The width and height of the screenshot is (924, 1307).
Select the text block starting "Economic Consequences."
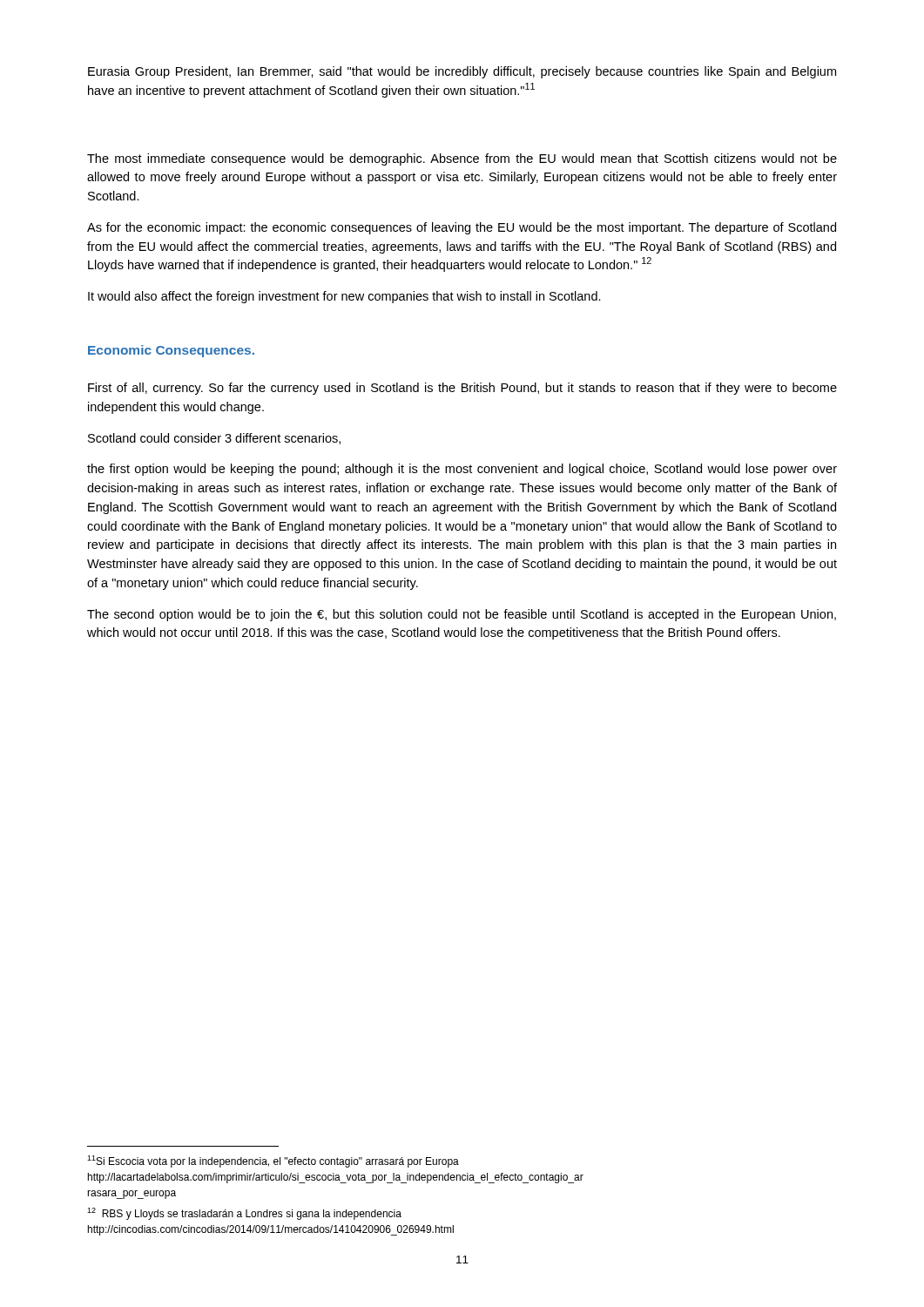coord(171,350)
